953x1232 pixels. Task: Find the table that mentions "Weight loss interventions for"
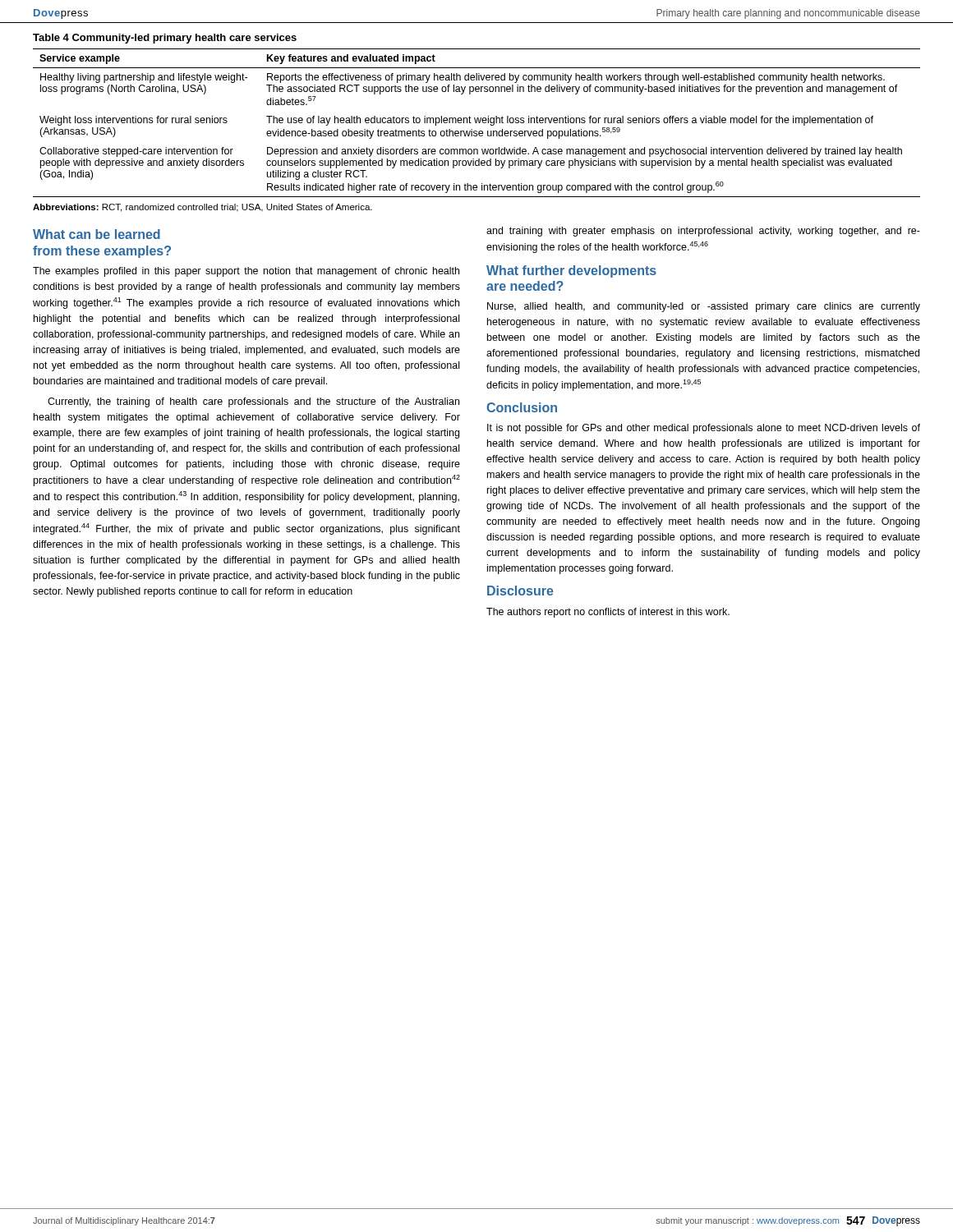(476, 123)
